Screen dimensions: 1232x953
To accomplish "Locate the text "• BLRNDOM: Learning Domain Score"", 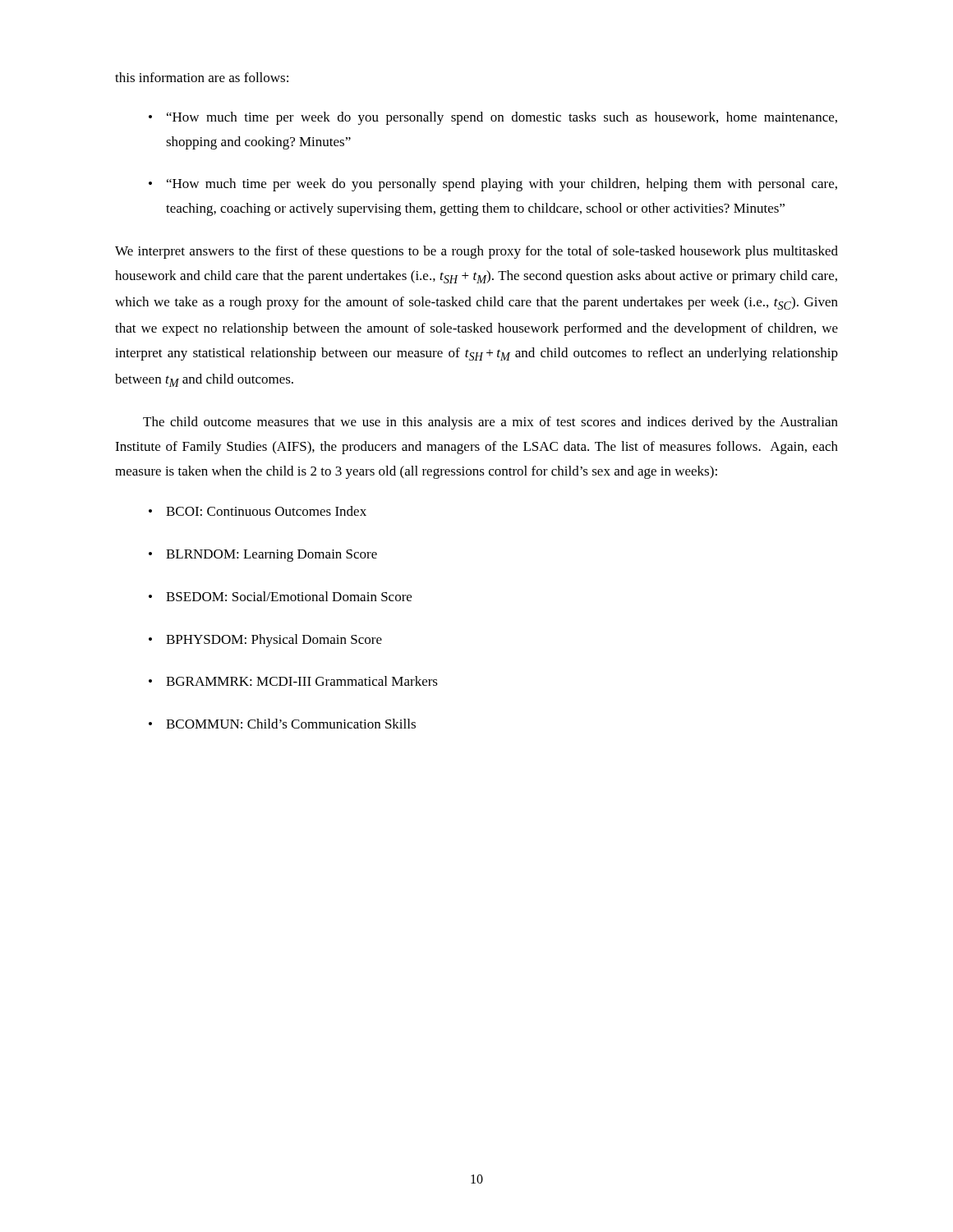I will [263, 556].
